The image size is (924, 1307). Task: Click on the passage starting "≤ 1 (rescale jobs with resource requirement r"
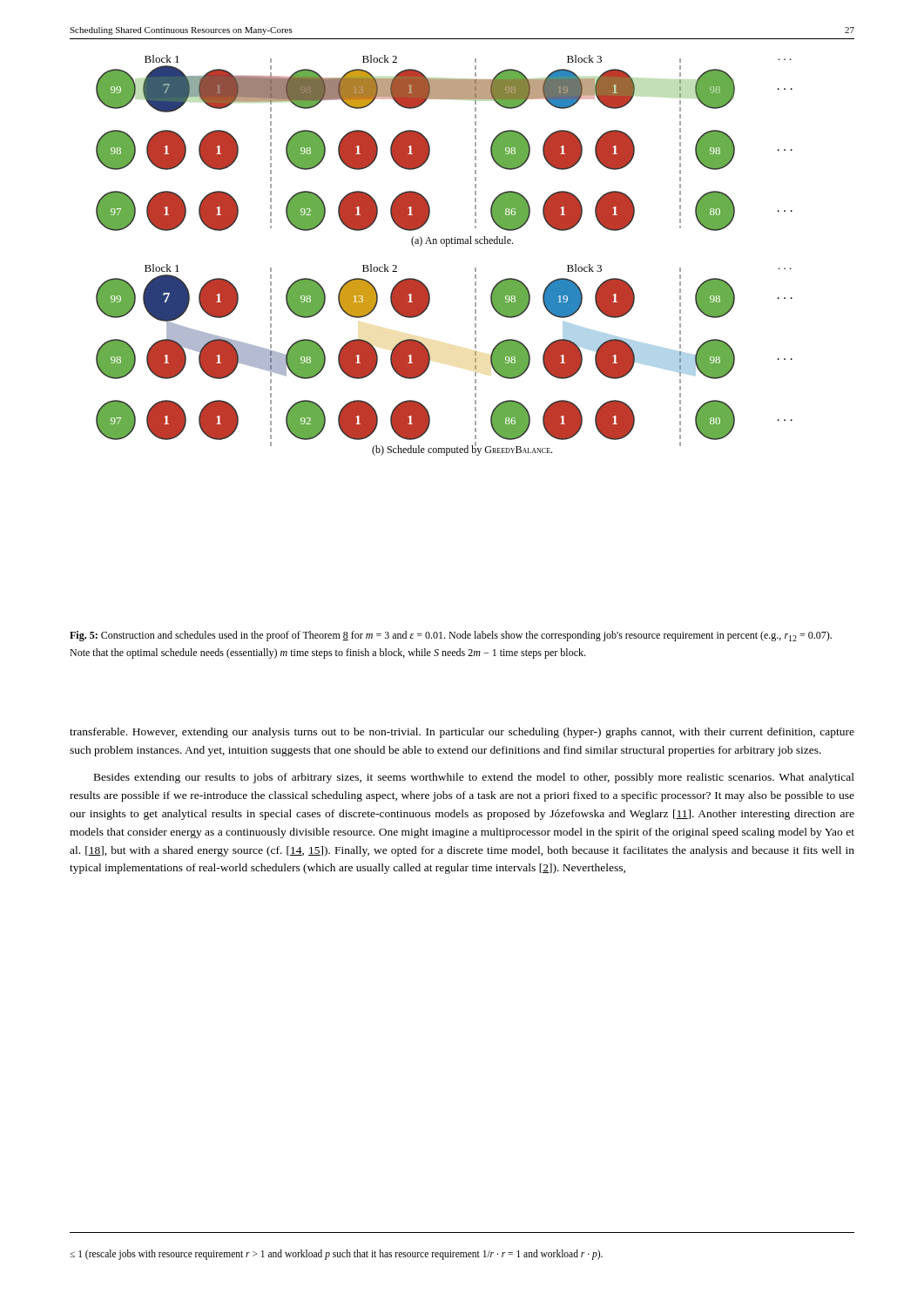(x=462, y=1255)
